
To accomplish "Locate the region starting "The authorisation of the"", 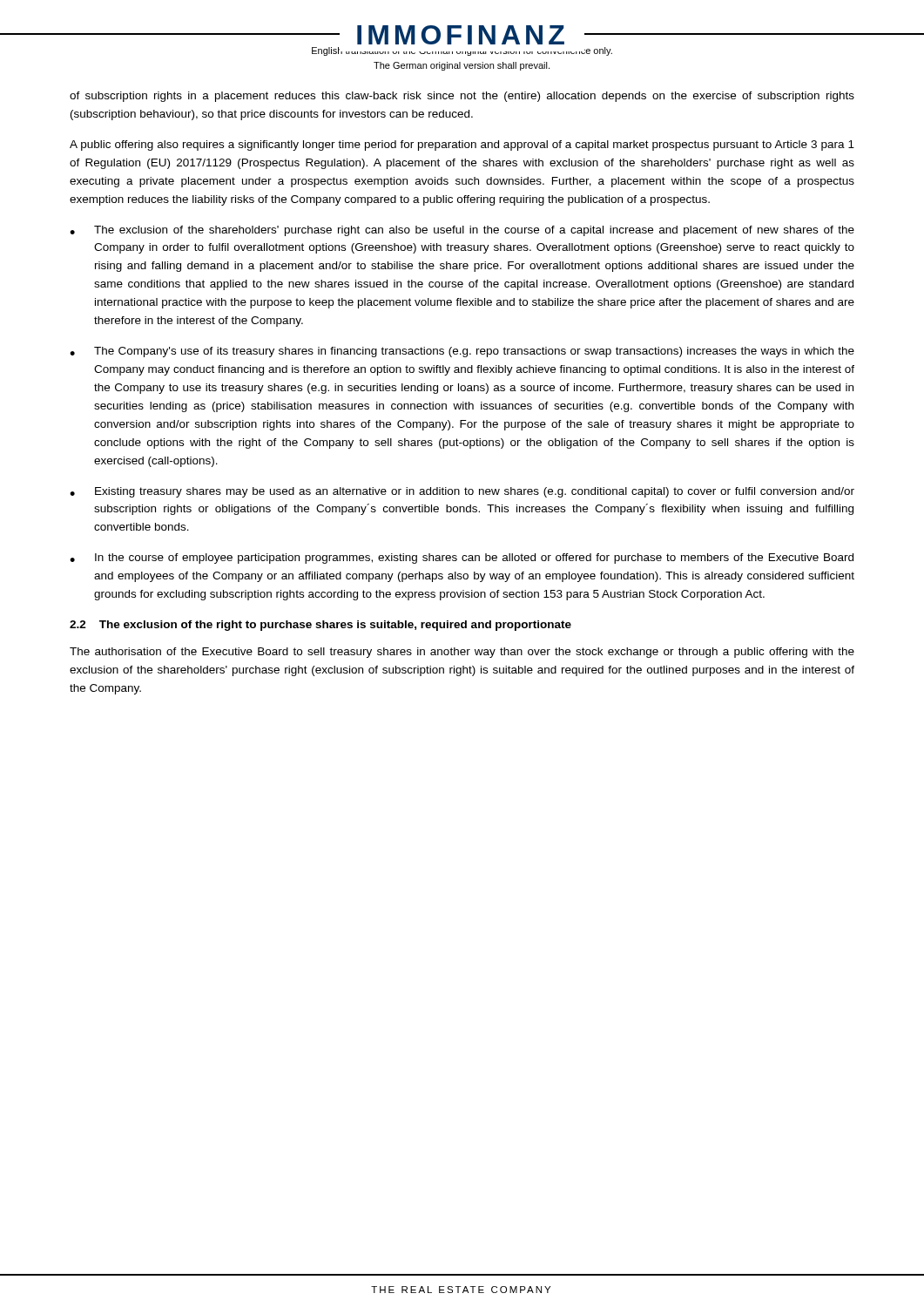I will point(462,670).
